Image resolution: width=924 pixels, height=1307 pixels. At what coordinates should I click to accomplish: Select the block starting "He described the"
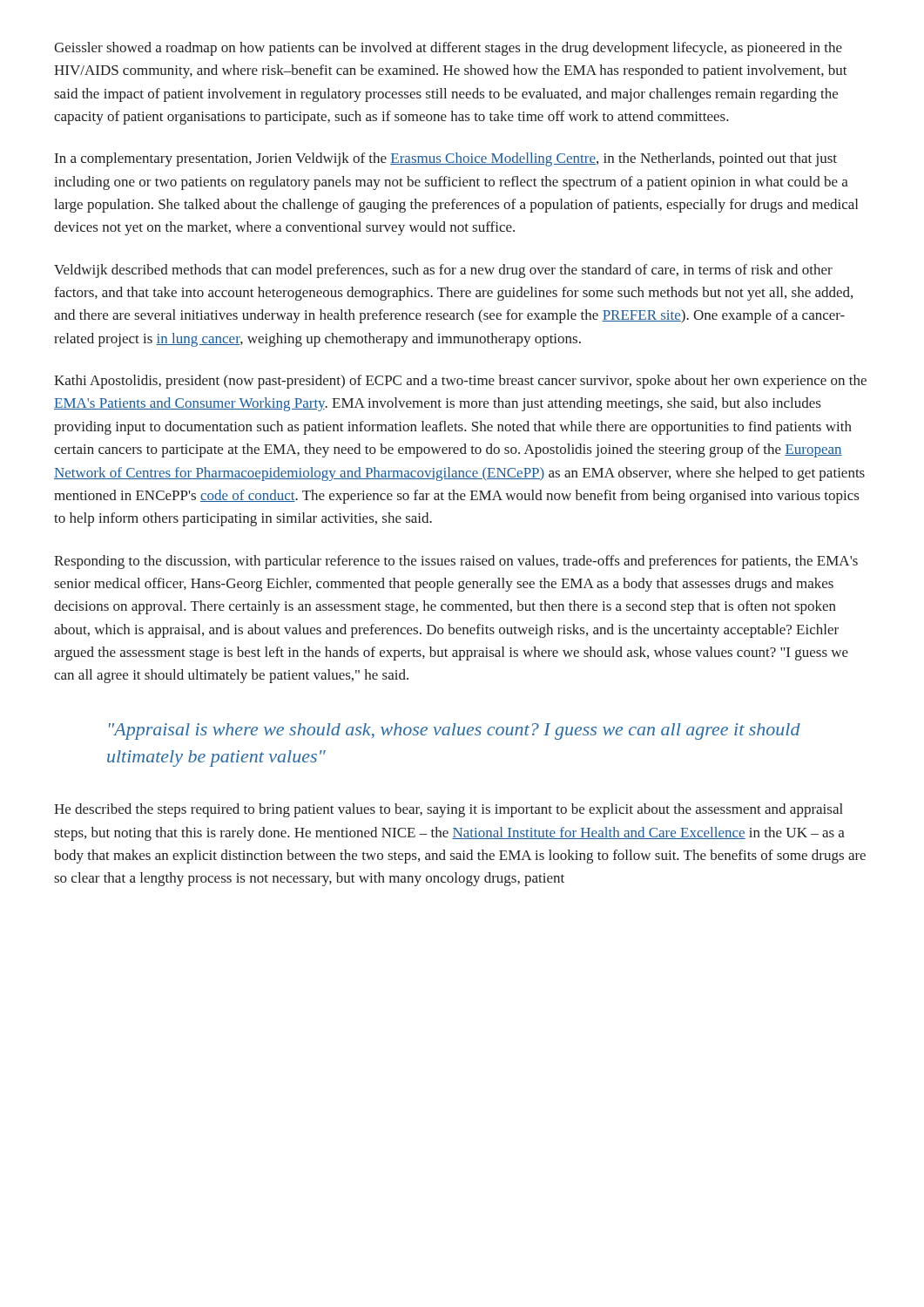[x=460, y=844]
